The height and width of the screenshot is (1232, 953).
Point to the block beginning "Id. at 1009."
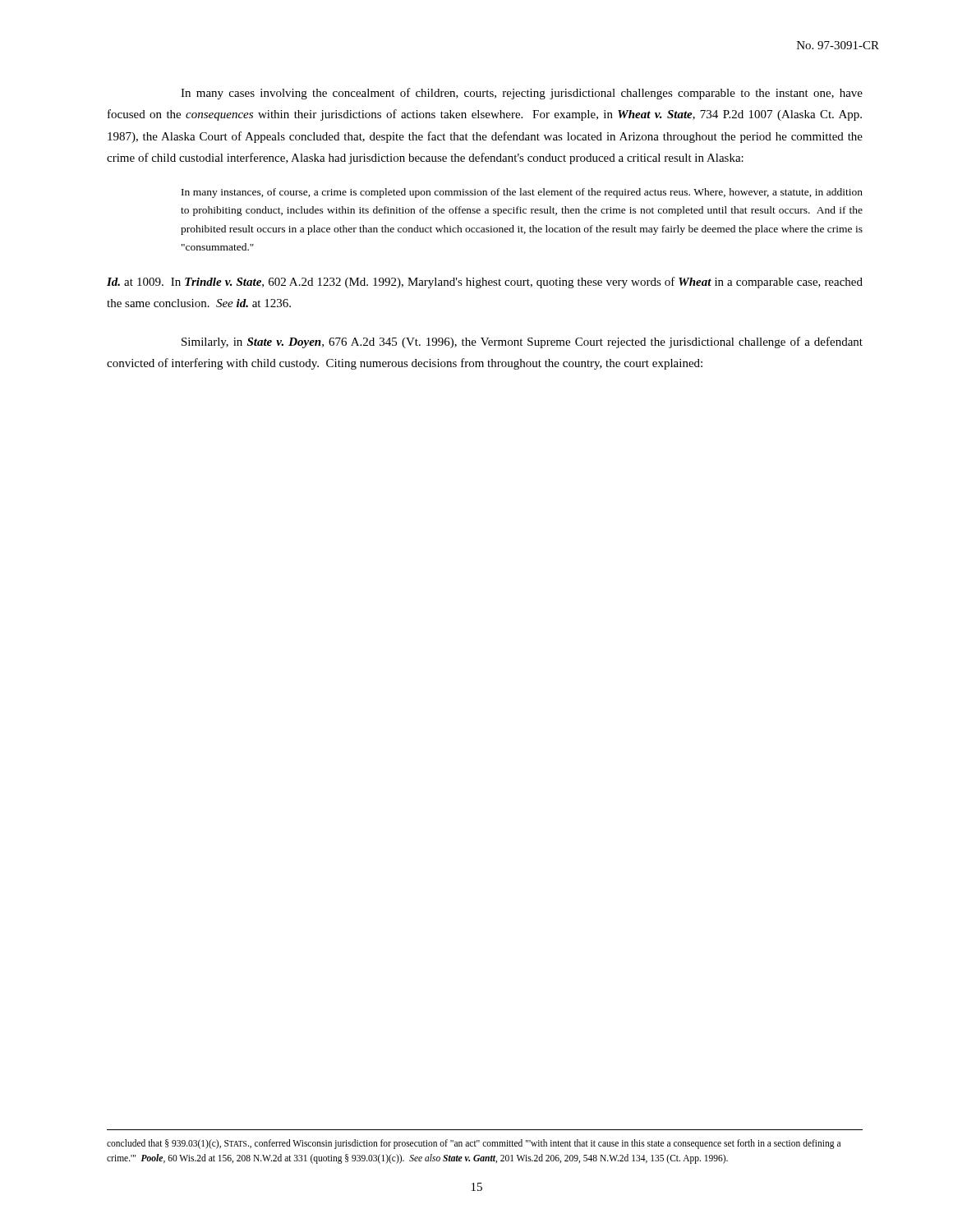485,293
